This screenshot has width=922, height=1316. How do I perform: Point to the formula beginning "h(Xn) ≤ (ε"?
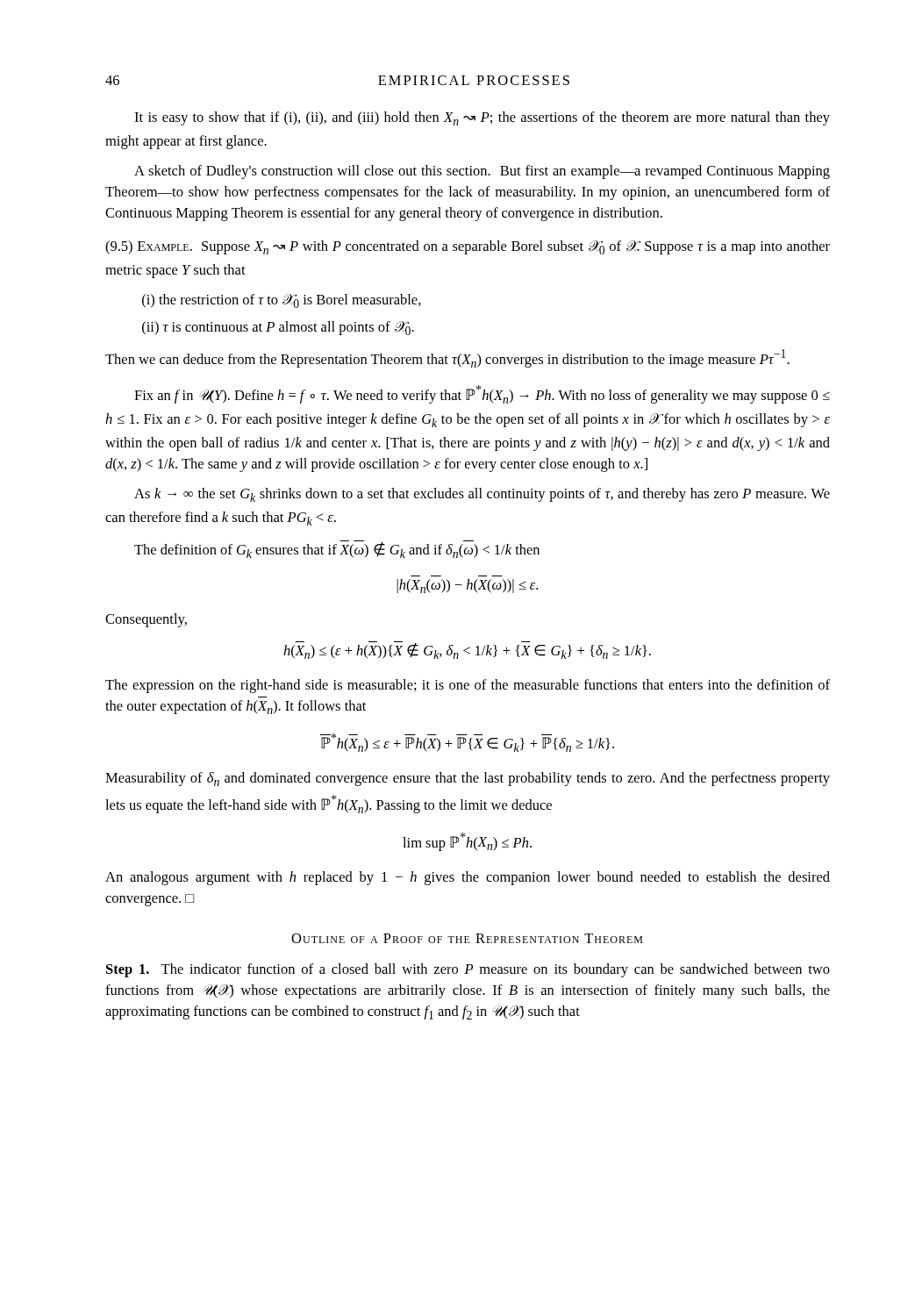[x=468, y=652]
